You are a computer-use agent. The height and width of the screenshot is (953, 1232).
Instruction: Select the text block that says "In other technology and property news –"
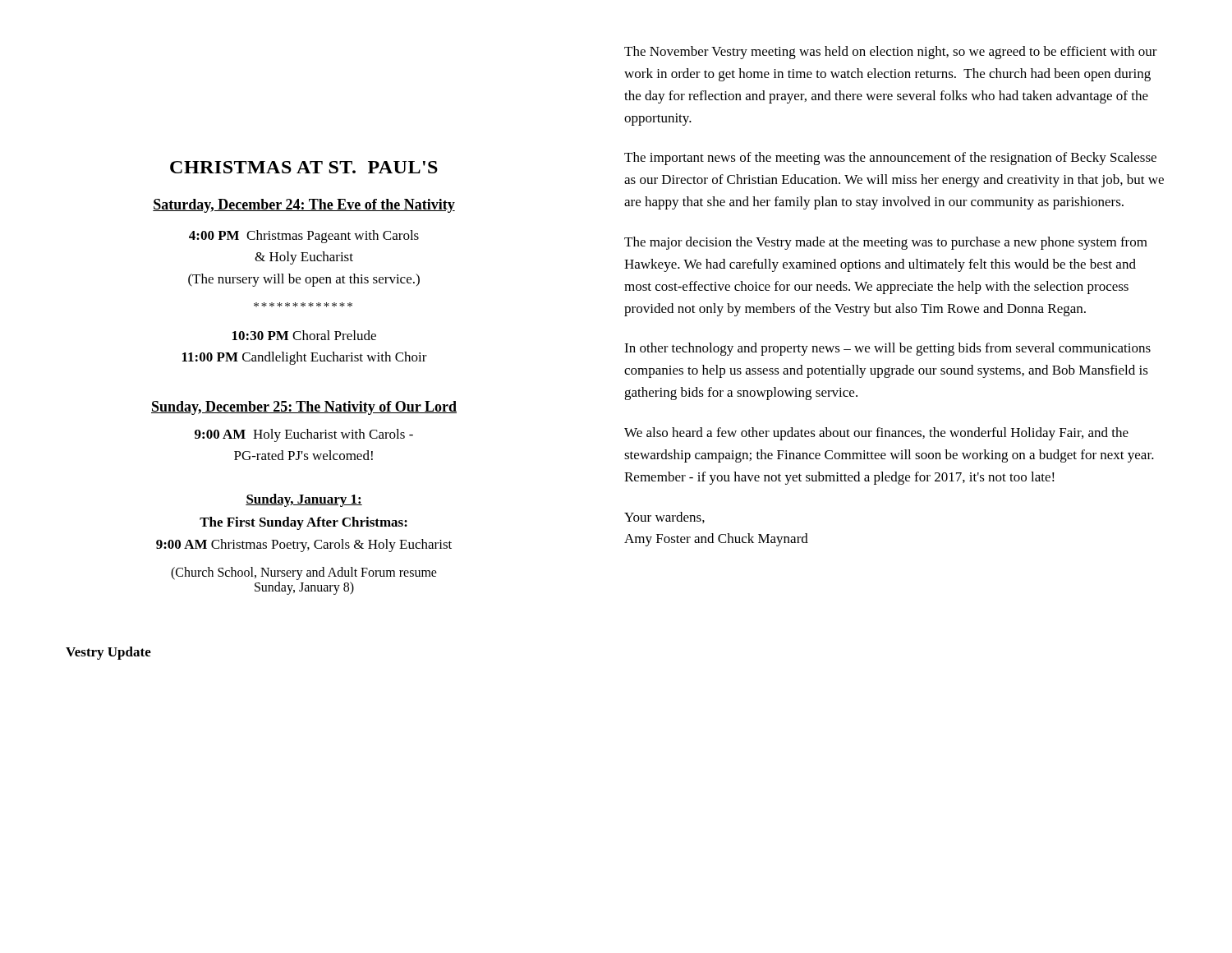(x=888, y=370)
